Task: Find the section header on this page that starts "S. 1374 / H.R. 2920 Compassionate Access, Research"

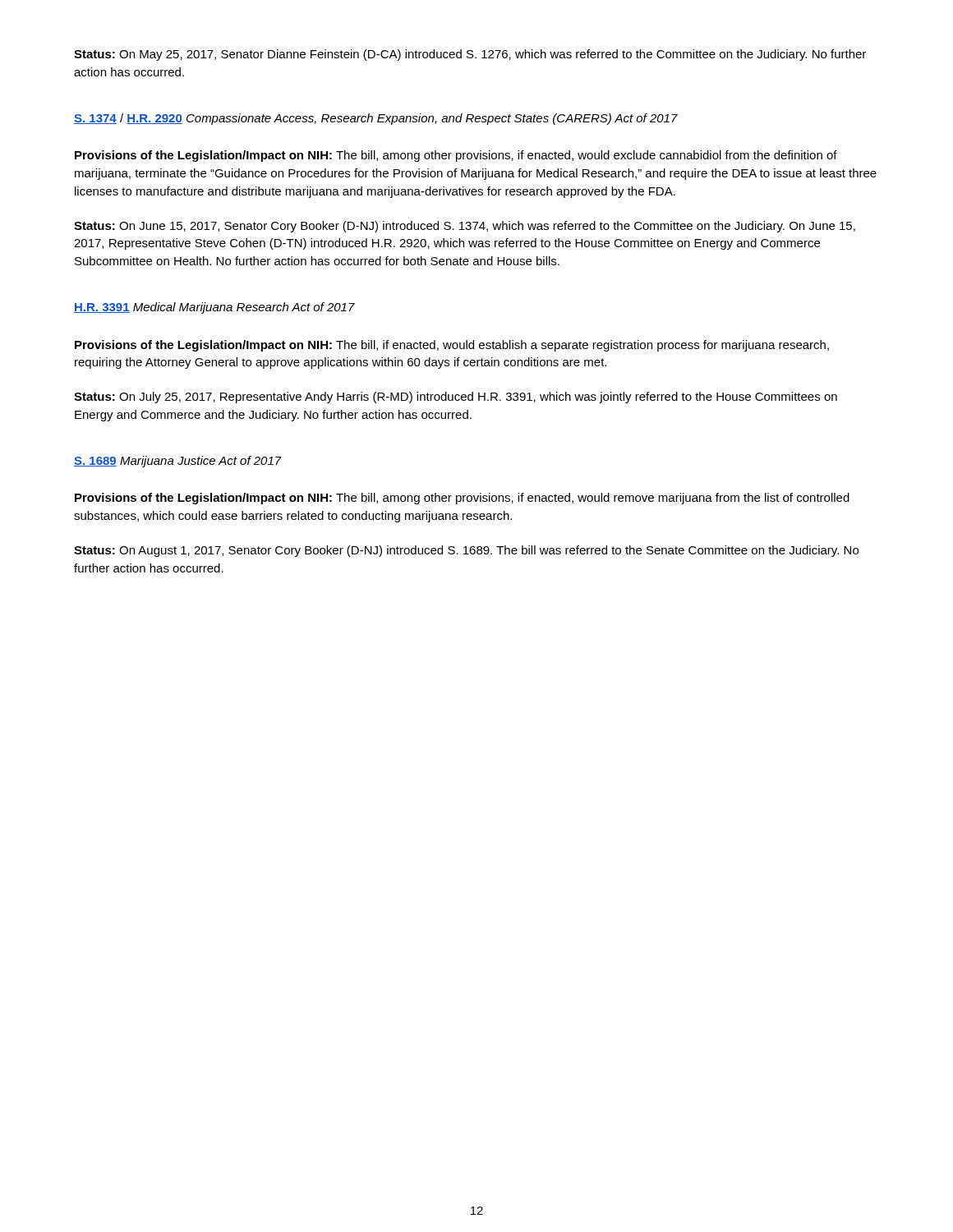Action: 376,117
